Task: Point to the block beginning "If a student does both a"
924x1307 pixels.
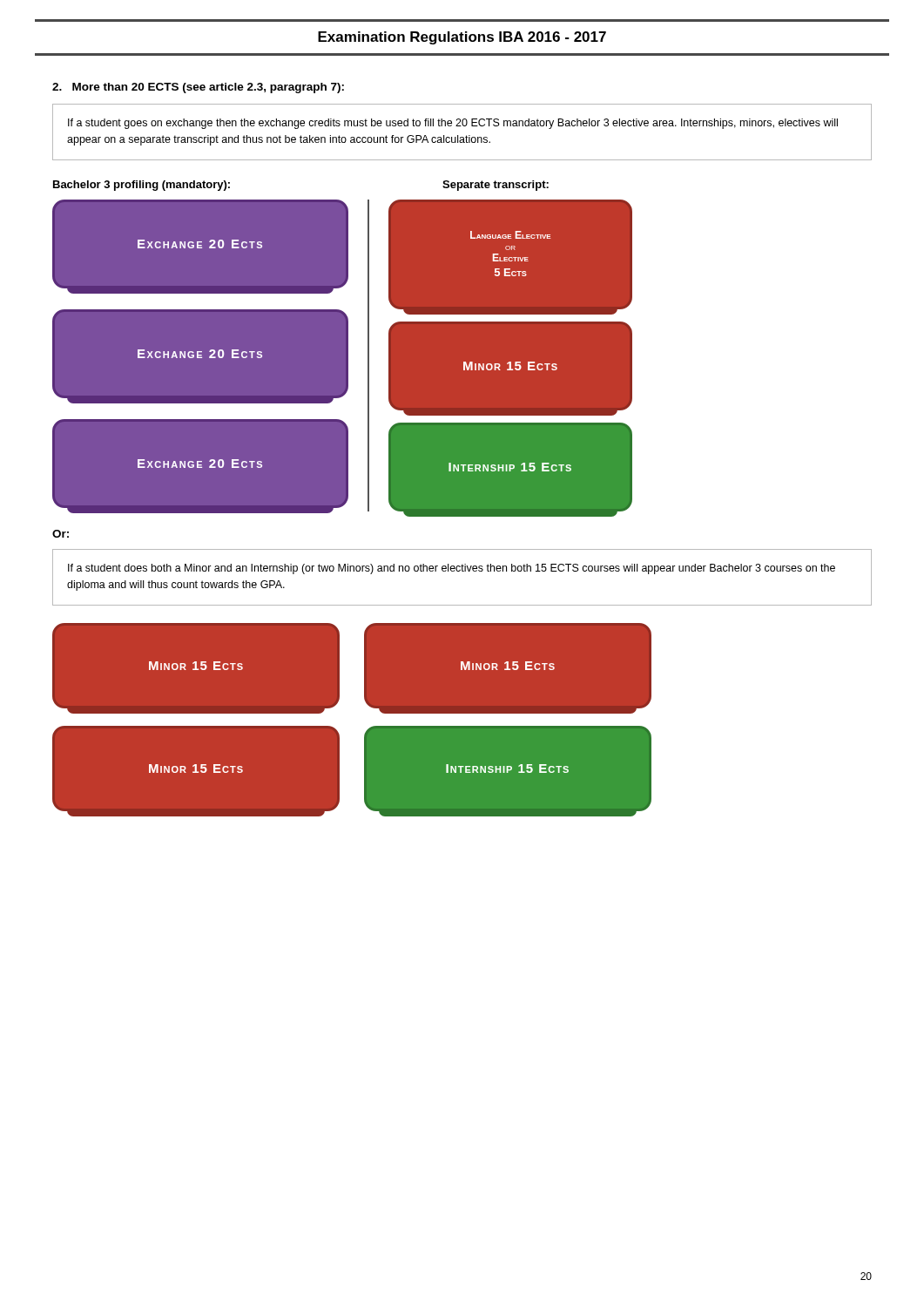Action: point(451,576)
